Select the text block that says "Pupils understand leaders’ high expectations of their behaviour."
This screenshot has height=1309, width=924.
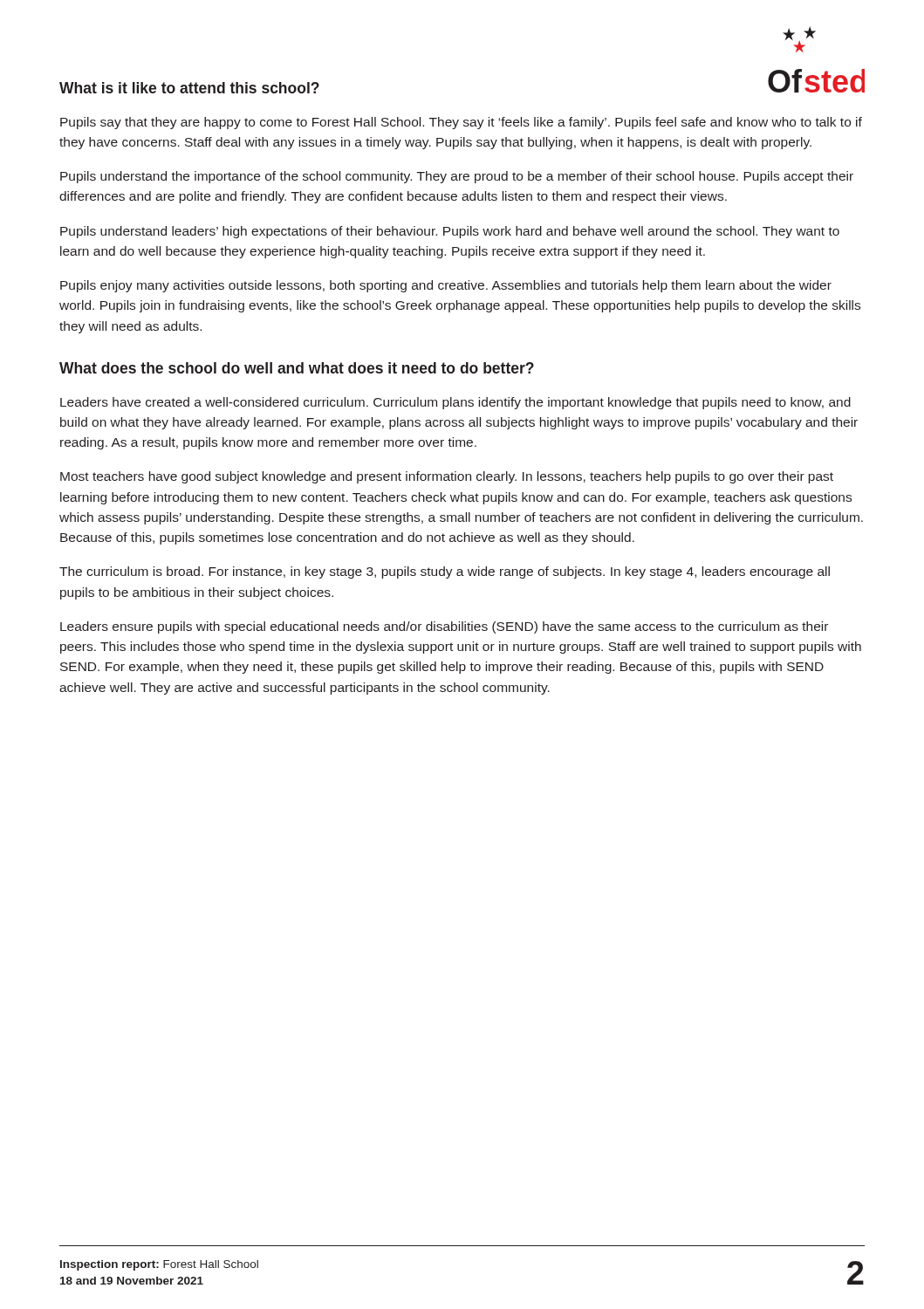[450, 241]
